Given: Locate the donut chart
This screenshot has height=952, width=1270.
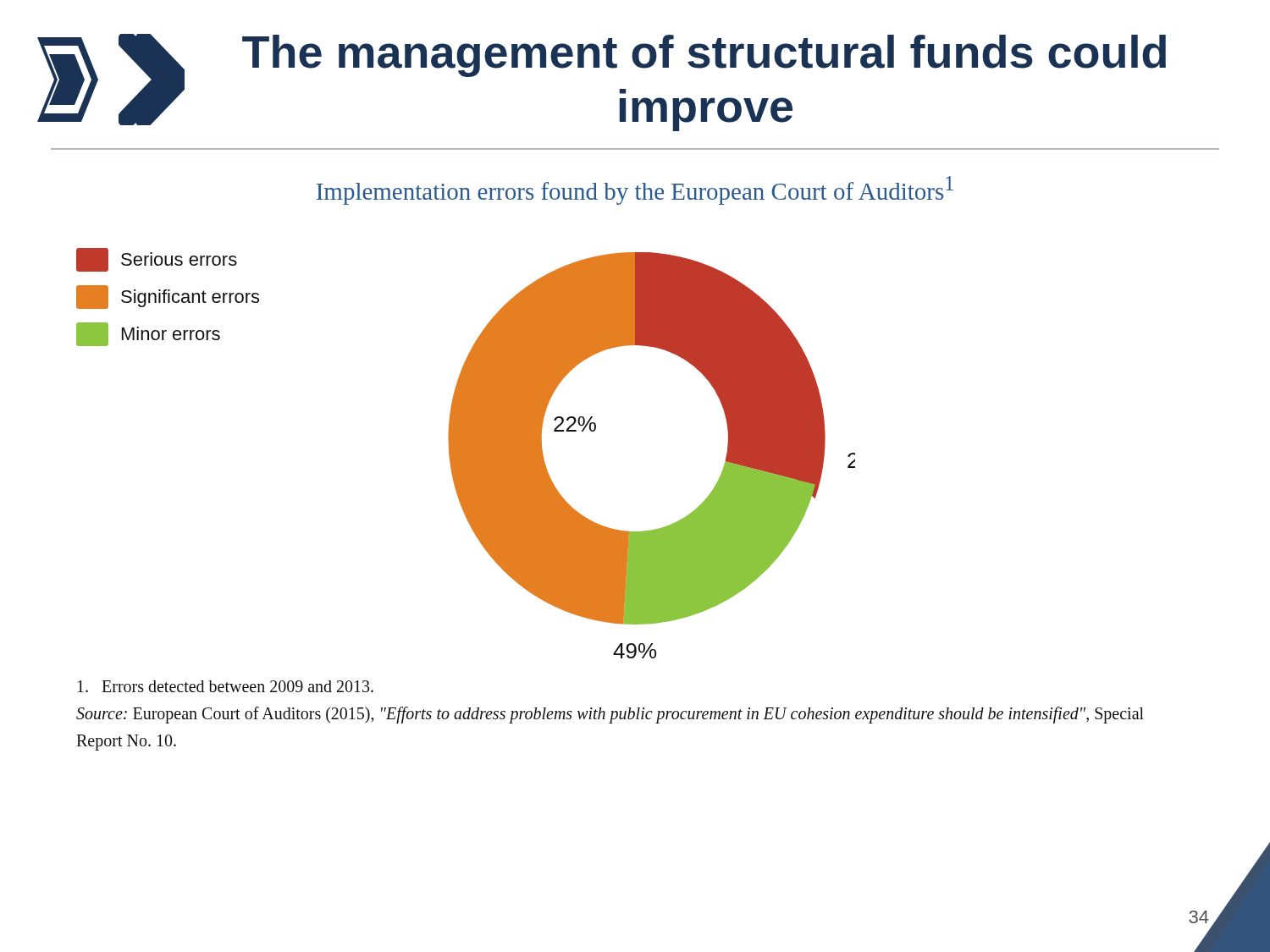Looking at the screenshot, I should (635, 438).
